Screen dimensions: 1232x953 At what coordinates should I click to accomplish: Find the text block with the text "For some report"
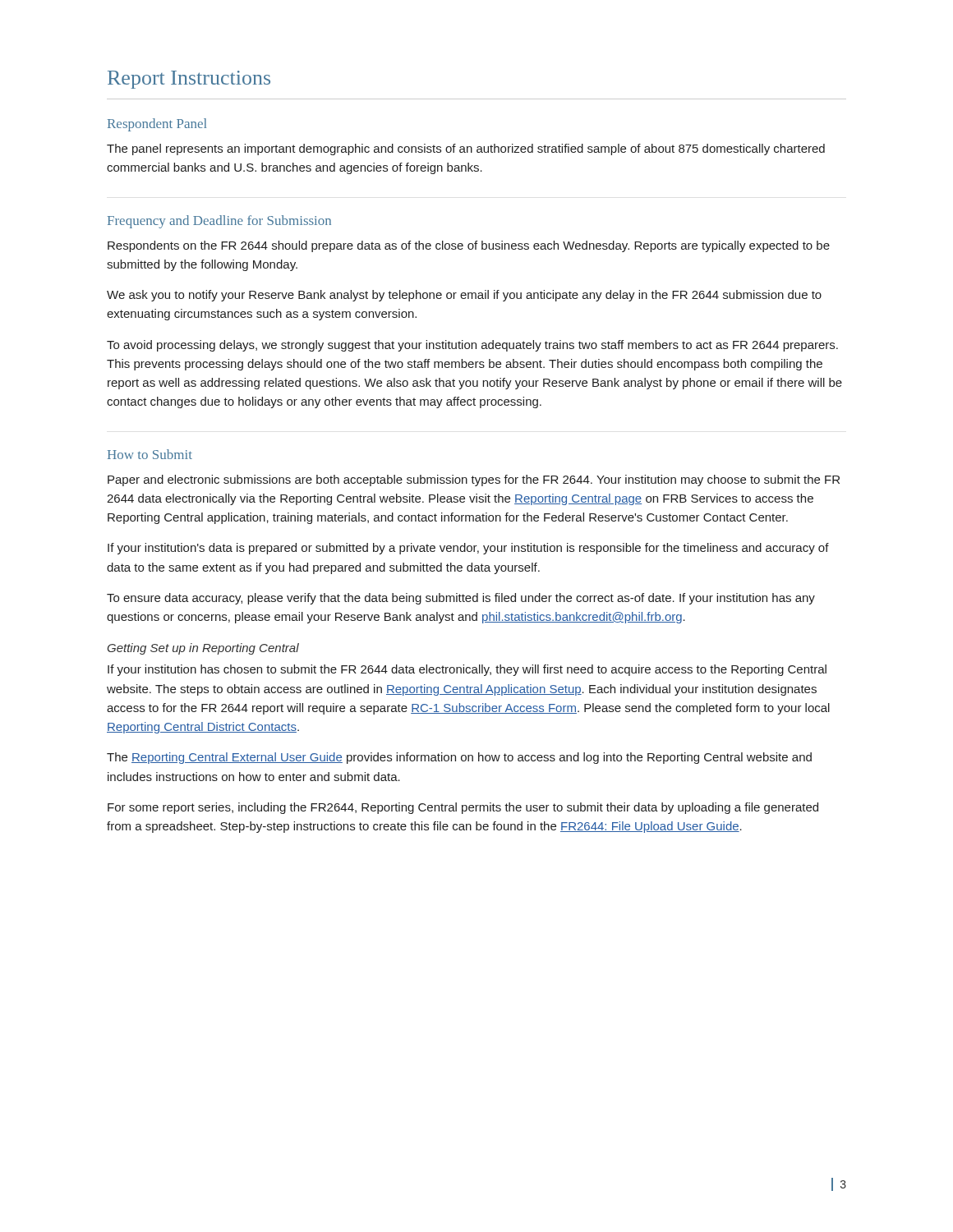(x=463, y=816)
